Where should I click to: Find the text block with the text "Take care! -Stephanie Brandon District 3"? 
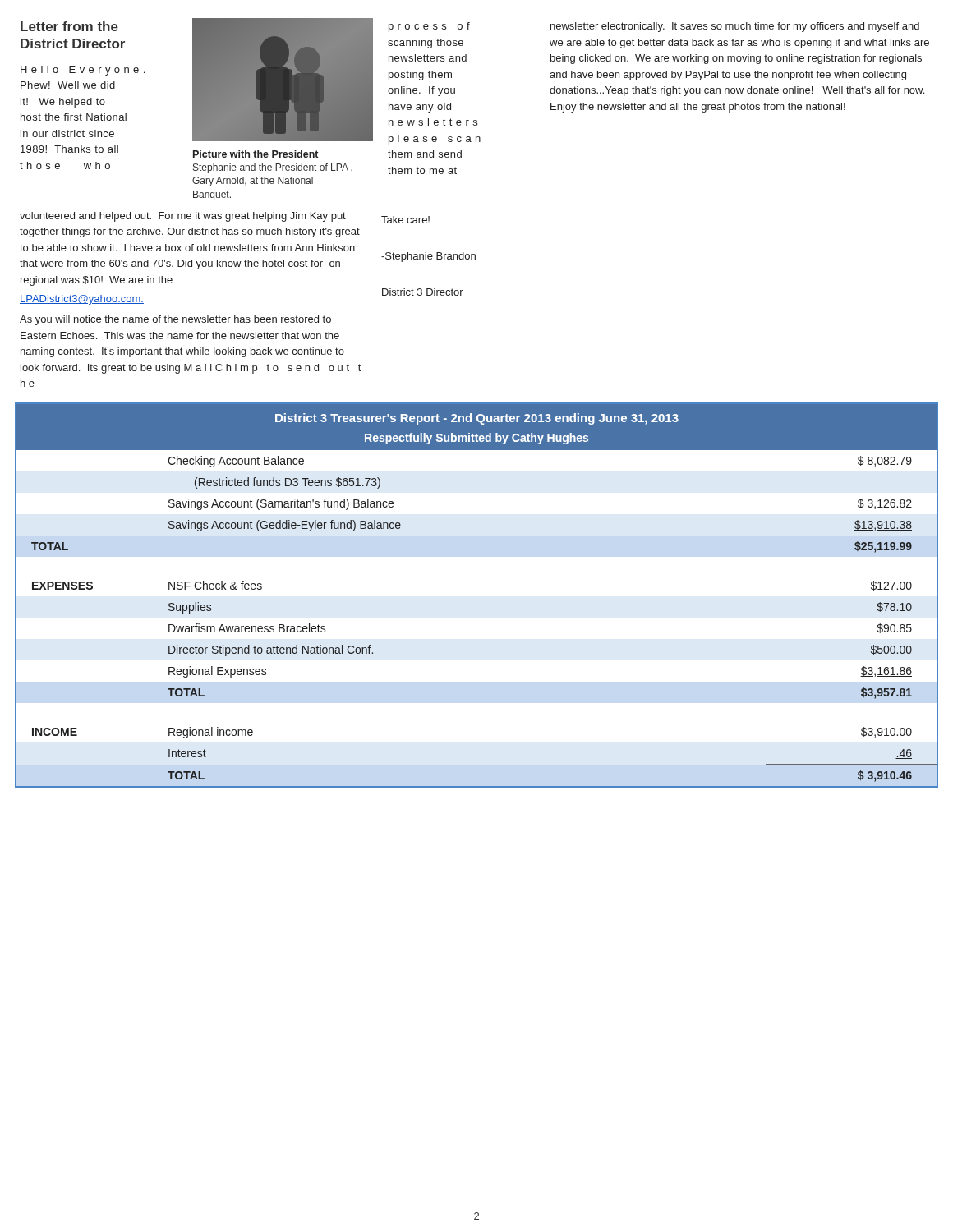tap(429, 256)
